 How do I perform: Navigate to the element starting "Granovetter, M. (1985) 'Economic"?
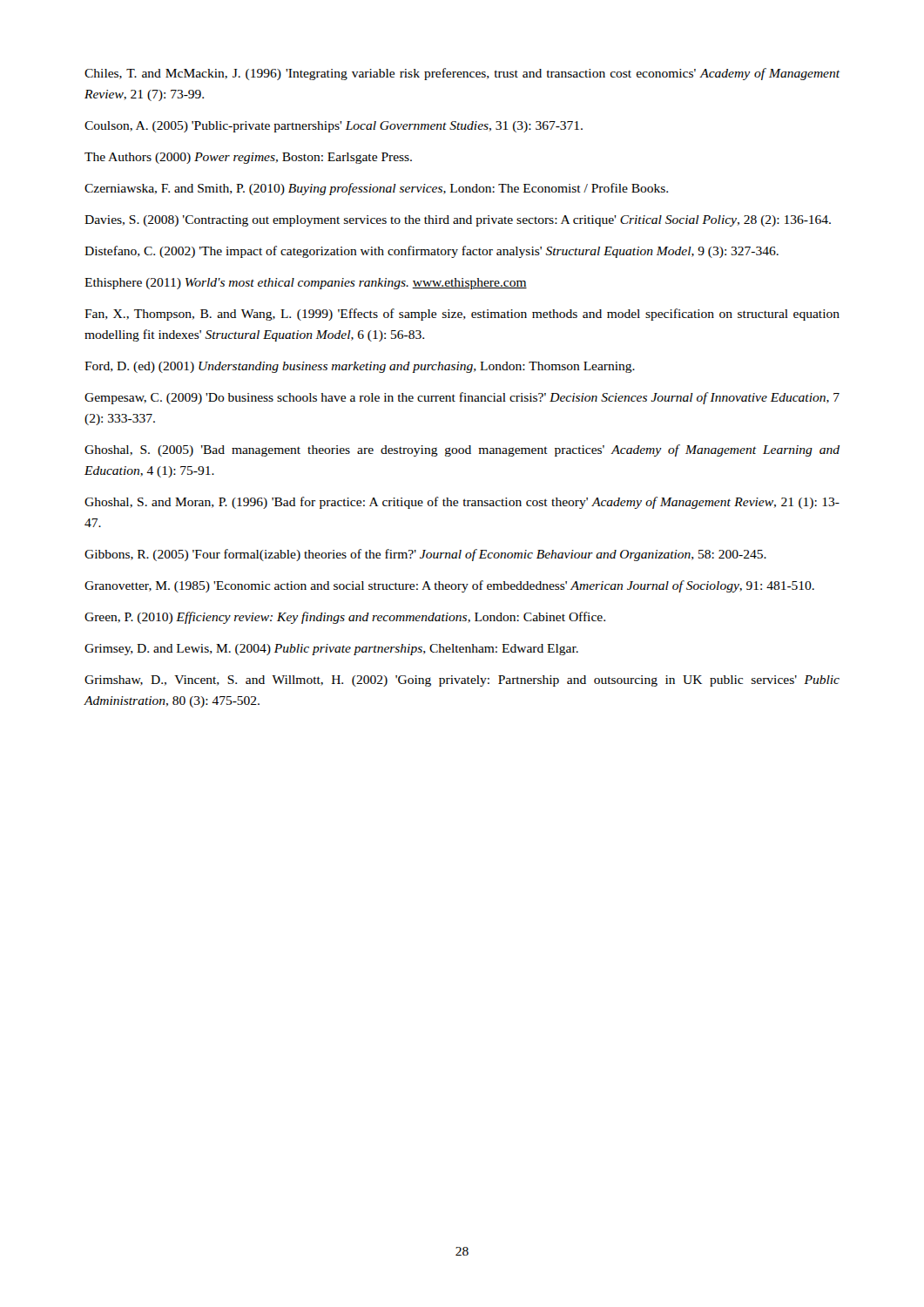[450, 585]
